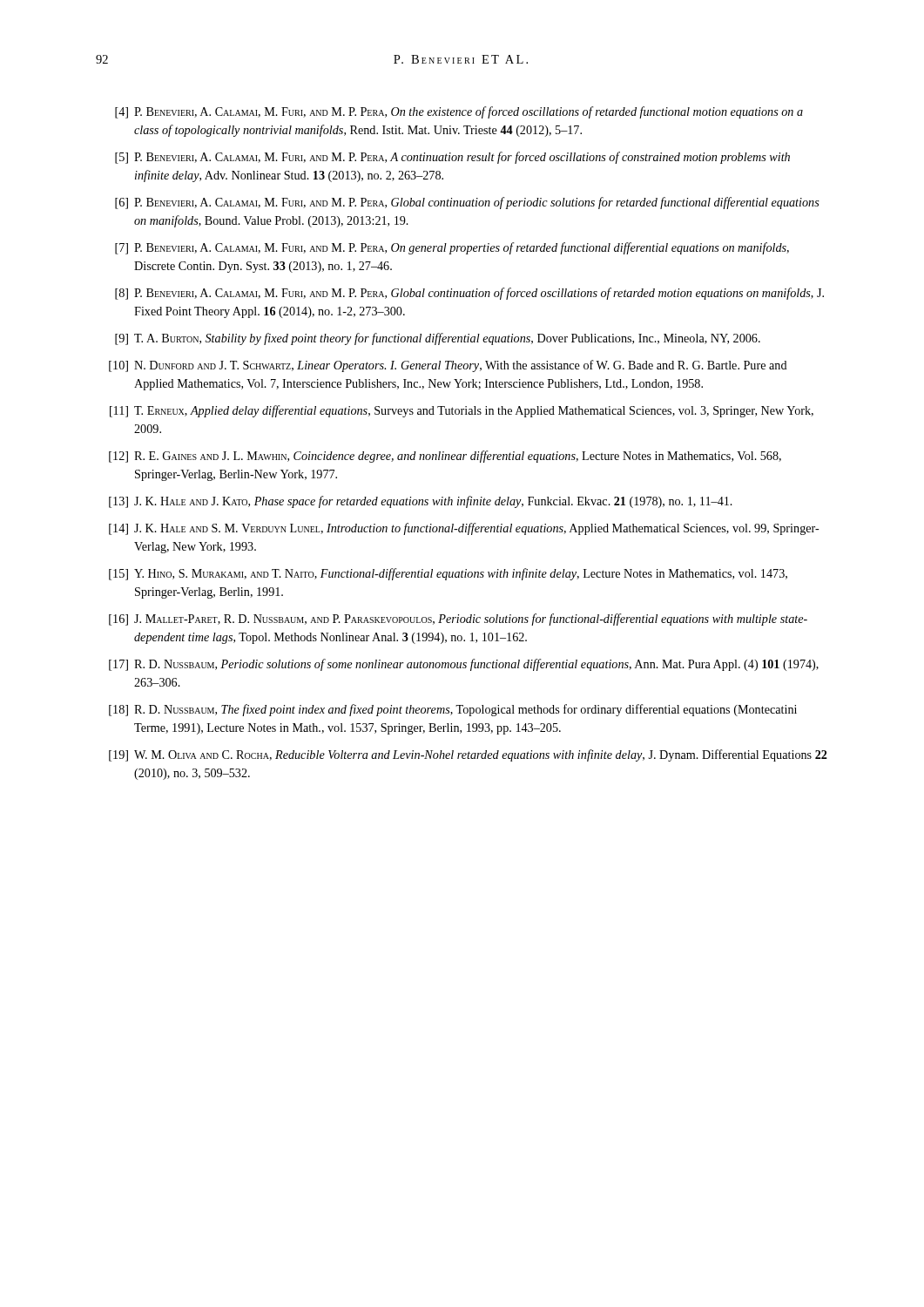Find the block on this page that starts "[4] P. Benevieri, A. Calamai, M."

(462, 121)
